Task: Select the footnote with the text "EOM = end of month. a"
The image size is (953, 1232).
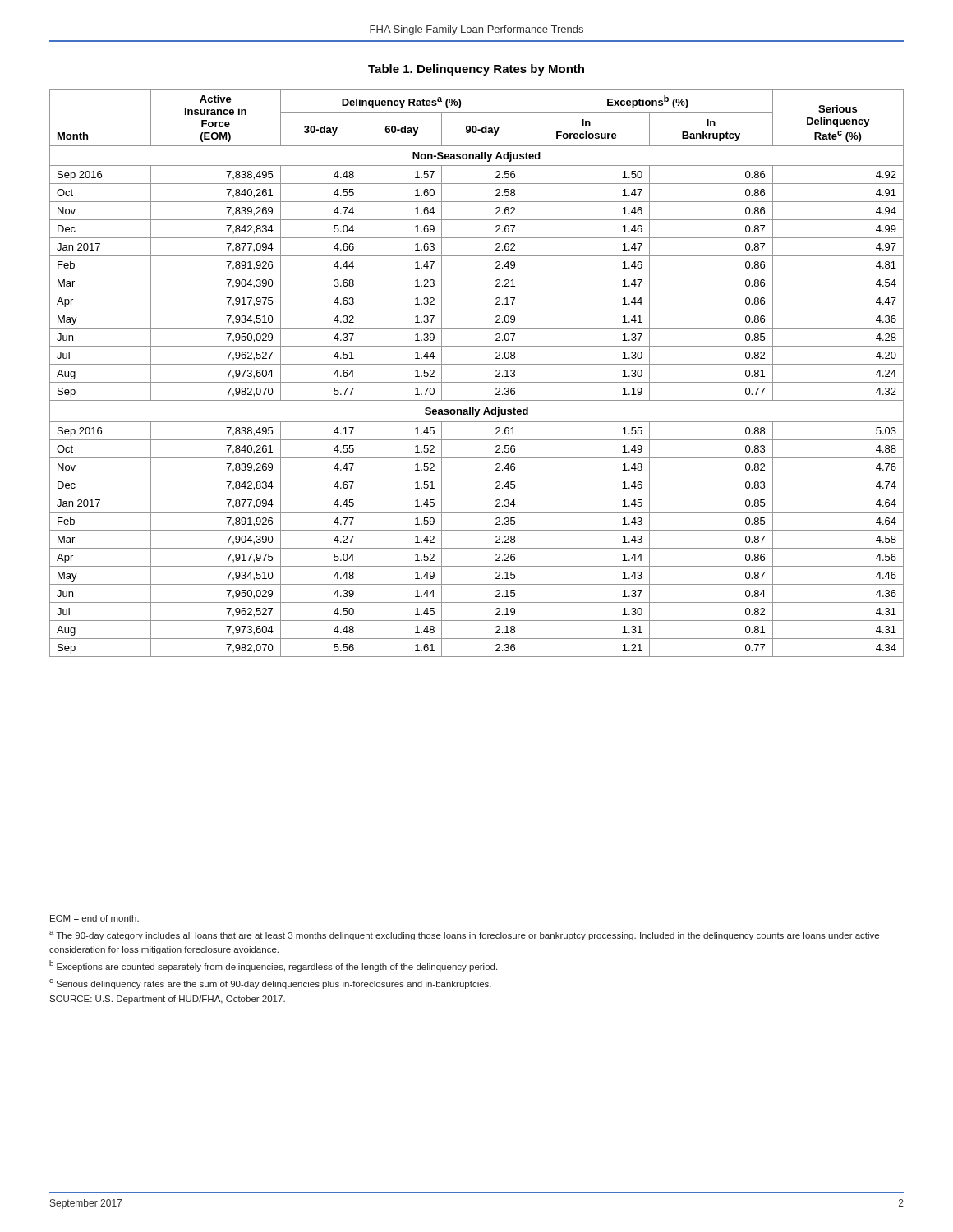Action: [x=464, y=958]
